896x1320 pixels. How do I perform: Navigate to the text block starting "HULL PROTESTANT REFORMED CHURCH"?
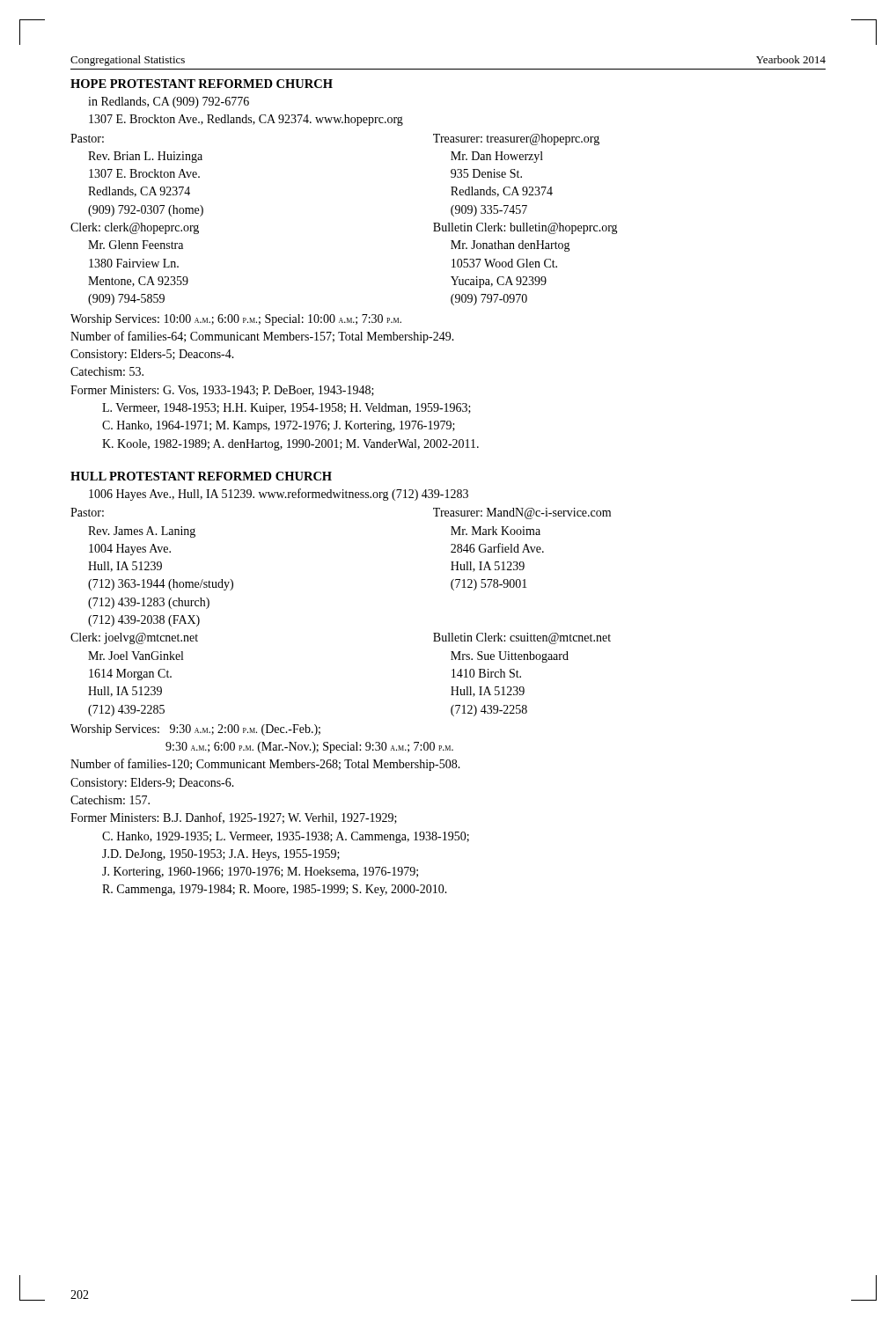click(201, 476)
